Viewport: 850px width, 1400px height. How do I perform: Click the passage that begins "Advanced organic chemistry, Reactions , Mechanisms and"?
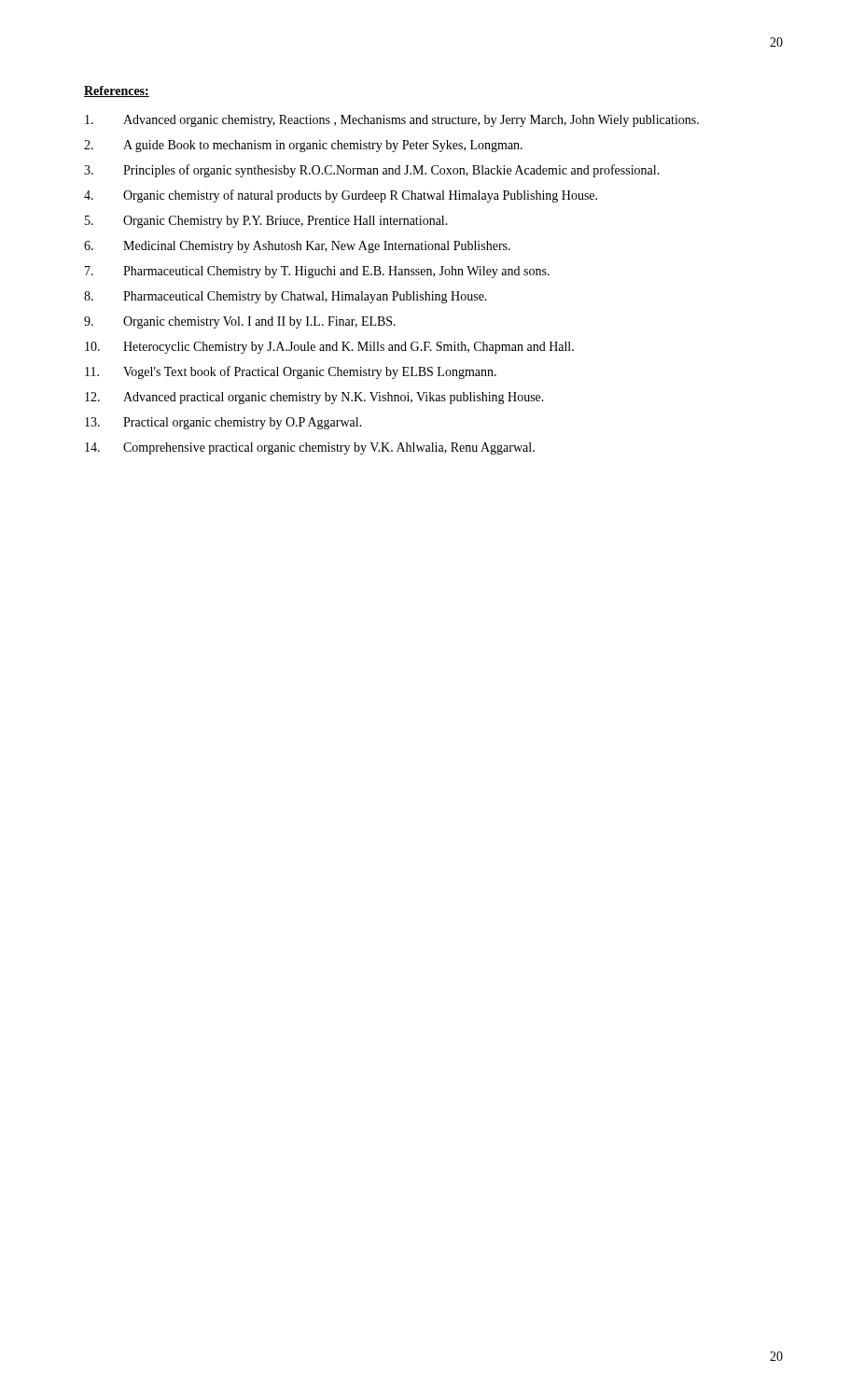click(433, 120)
